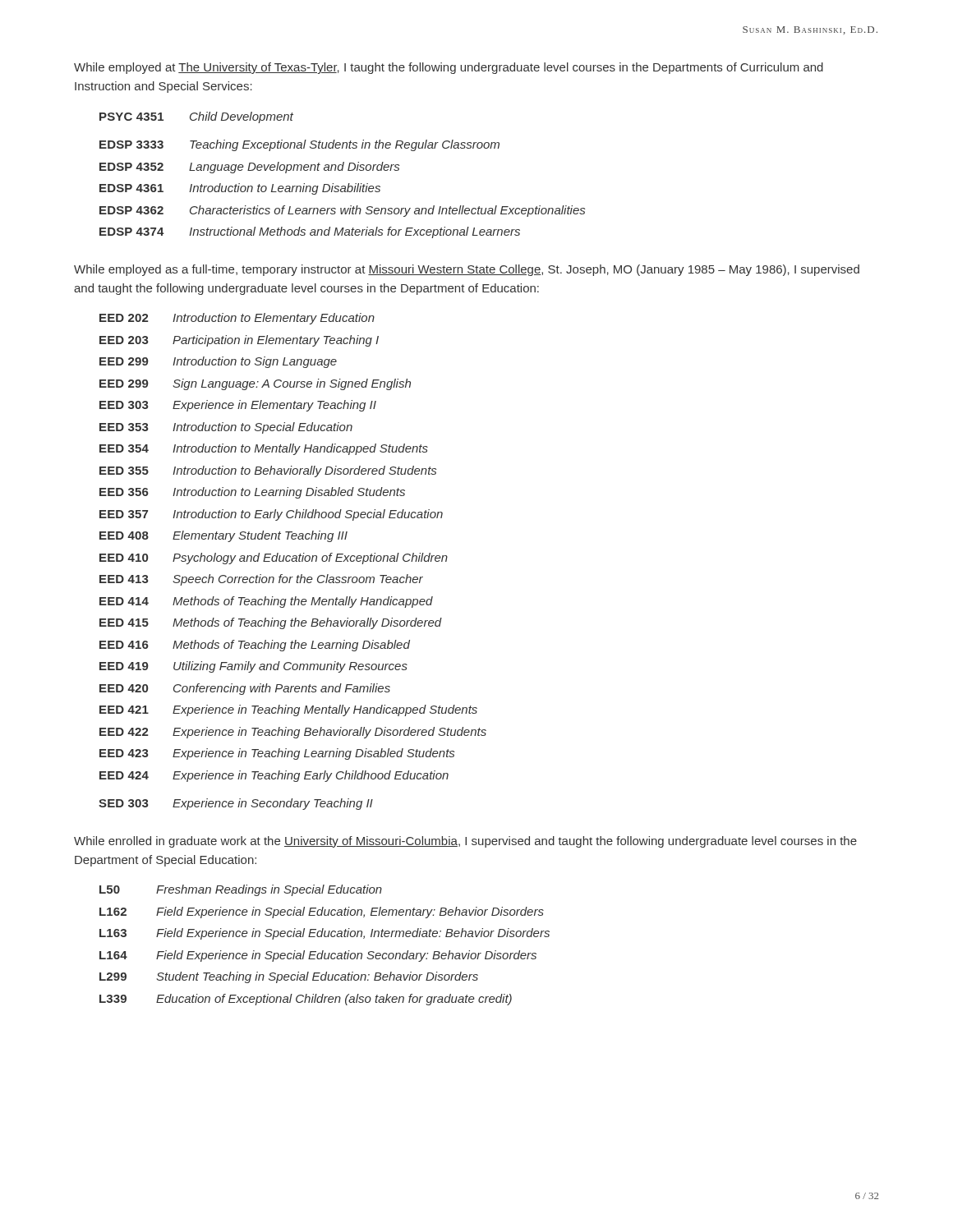Find the element starting "EED 421 Experience in Teaching Mentally"
Viewport: 953px width, 1232px height.
click(x=288, y=710)
